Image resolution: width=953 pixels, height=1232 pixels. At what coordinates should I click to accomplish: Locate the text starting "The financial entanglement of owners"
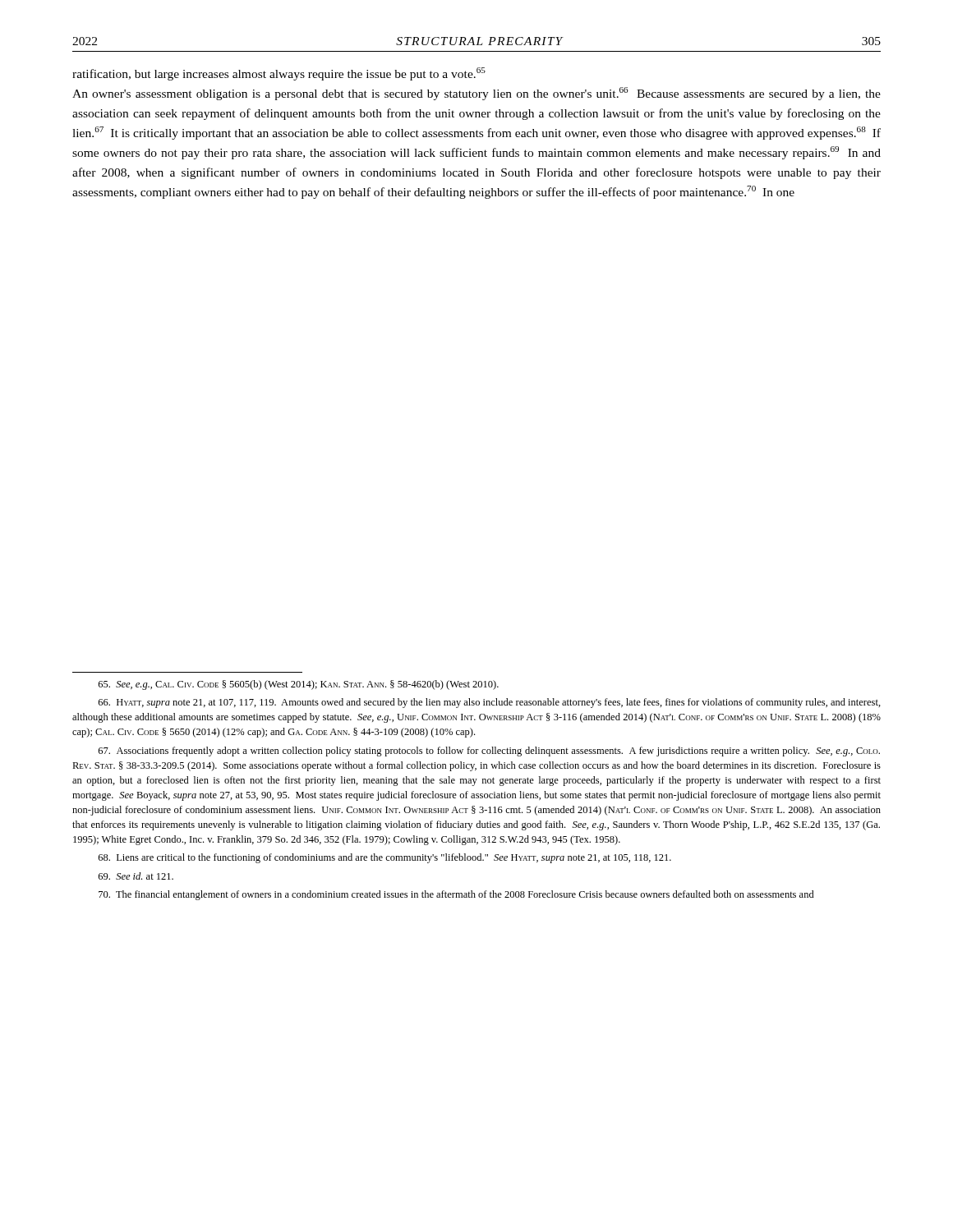click(x=476, y=894)
